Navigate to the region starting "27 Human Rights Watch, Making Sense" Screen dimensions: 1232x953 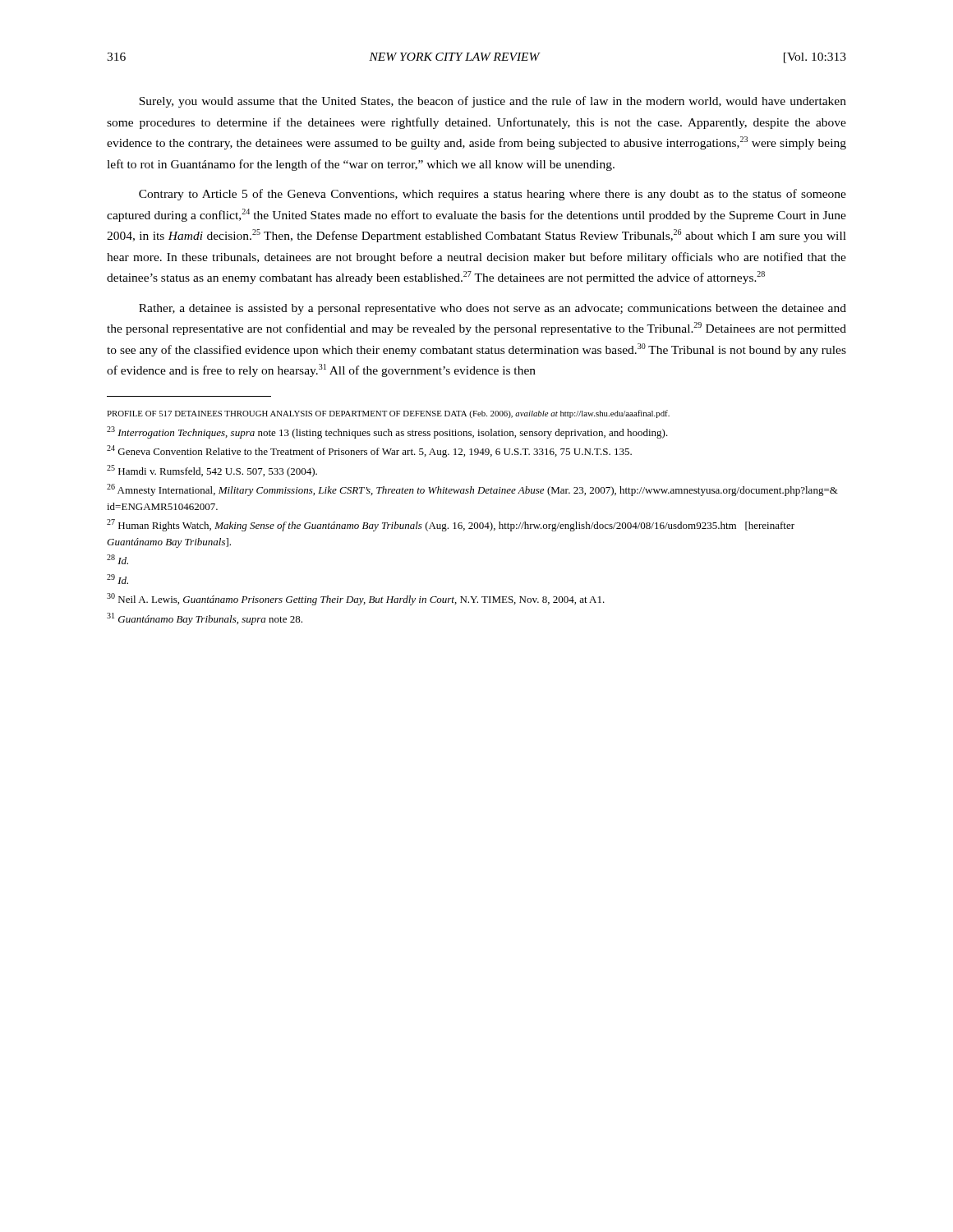coord(451,532)
